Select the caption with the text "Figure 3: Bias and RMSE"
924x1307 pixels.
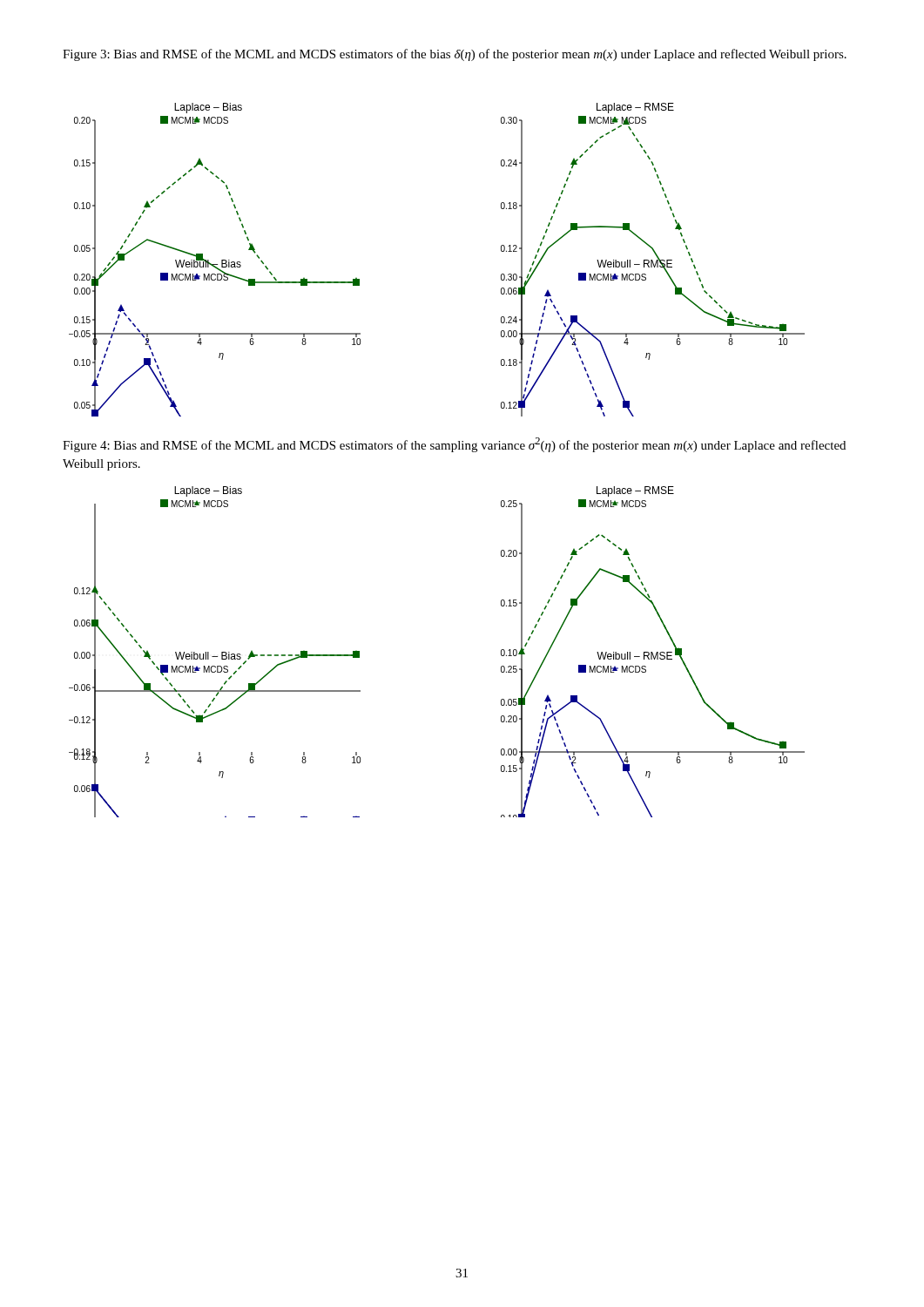click(455, 54)
